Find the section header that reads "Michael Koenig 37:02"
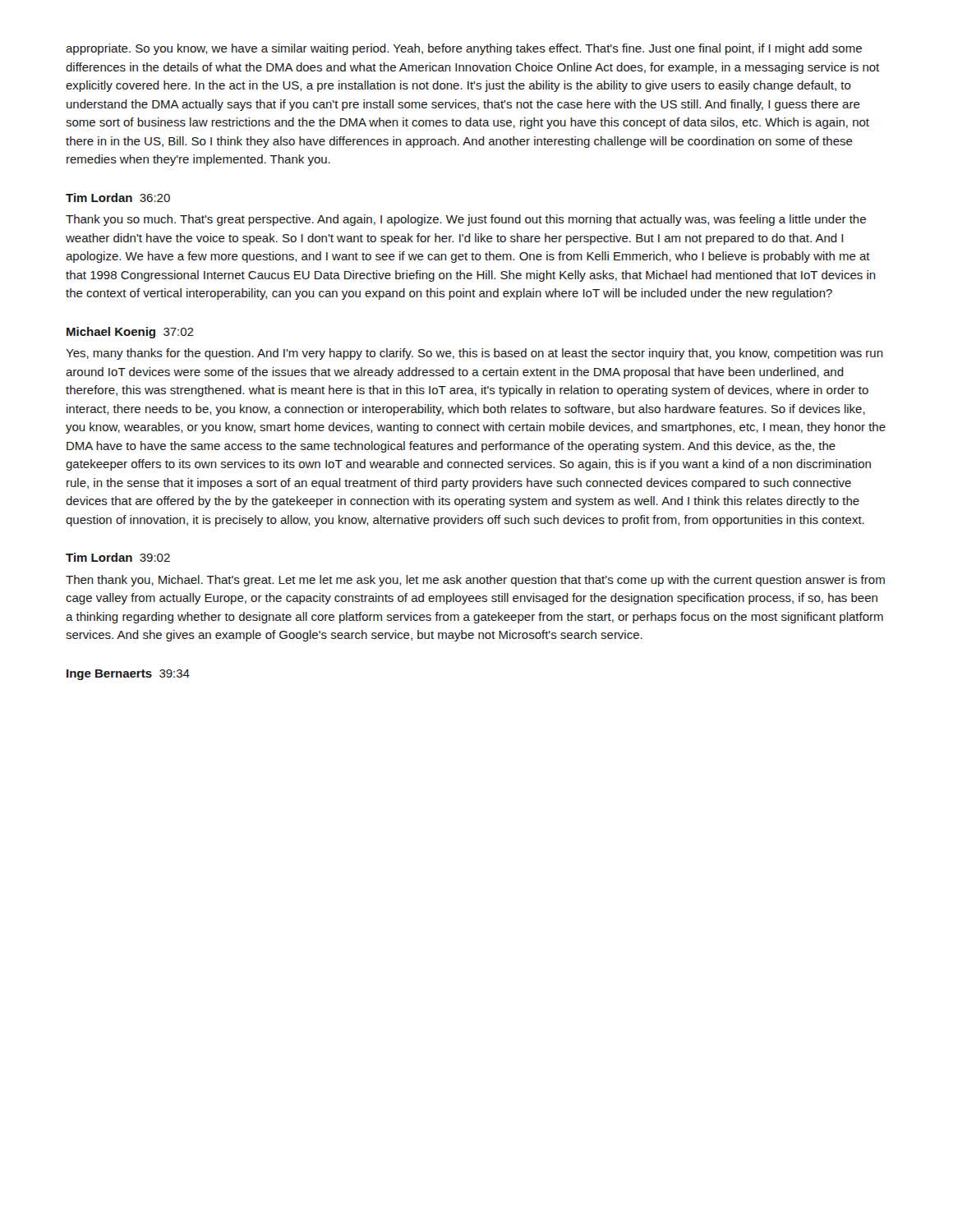The height and width of the screenshot is (1232, 953). coord(130,331)
